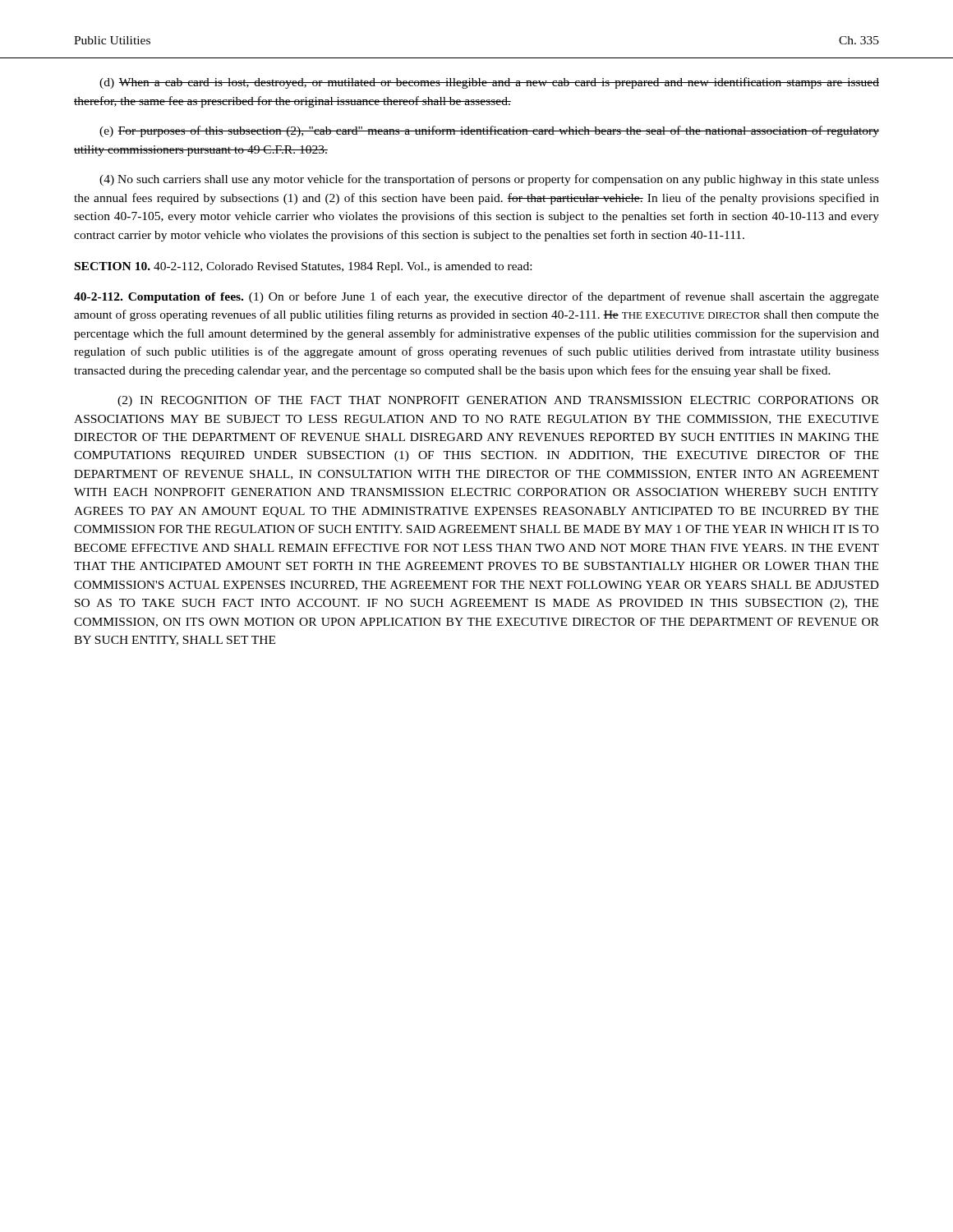
Task: Locate the block of text that opens with "40-2-112. Computation of fees. (1) On or"
Action: click(x=476, y=333)
